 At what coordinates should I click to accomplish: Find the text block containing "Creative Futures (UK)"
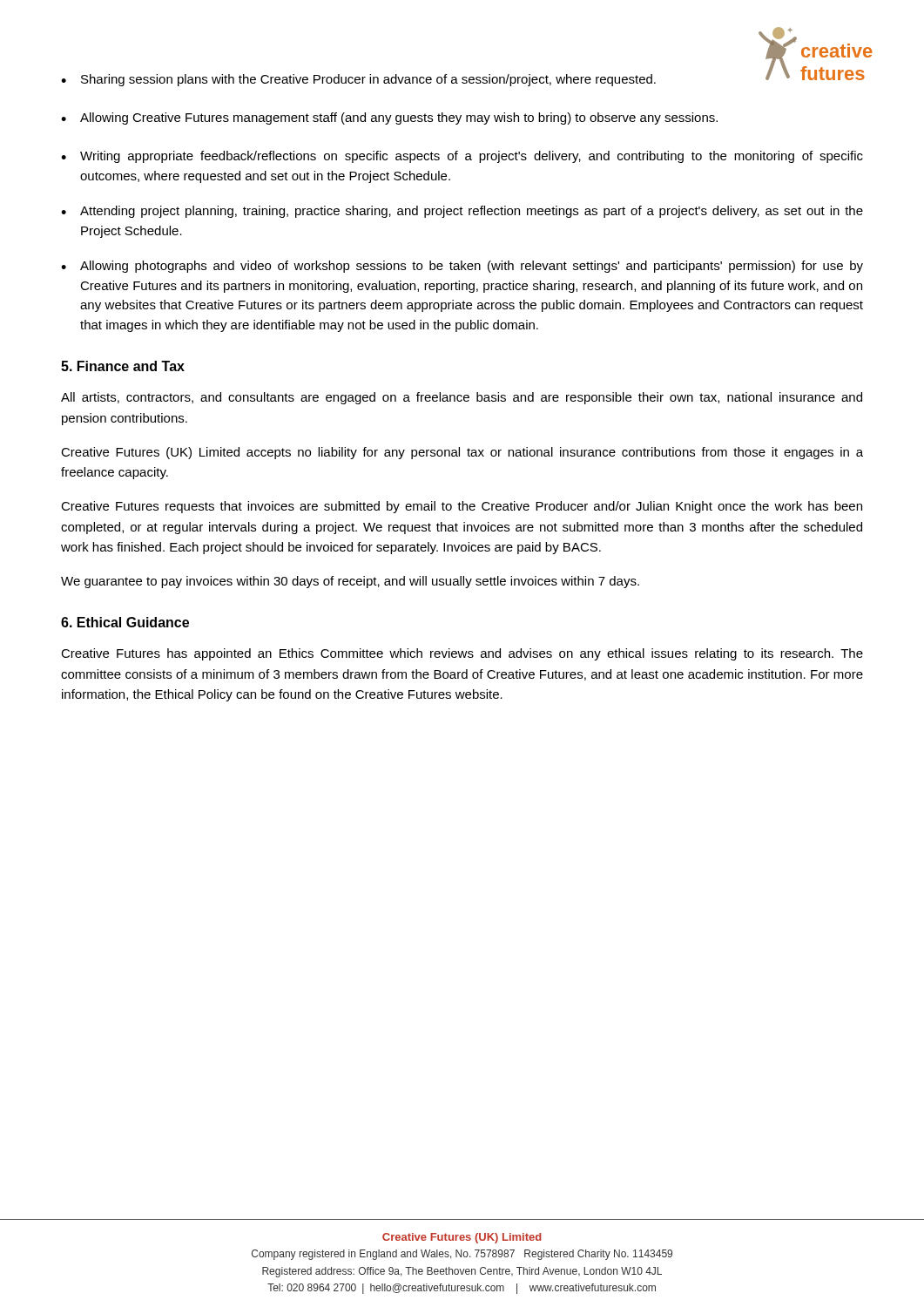[462, 462]
